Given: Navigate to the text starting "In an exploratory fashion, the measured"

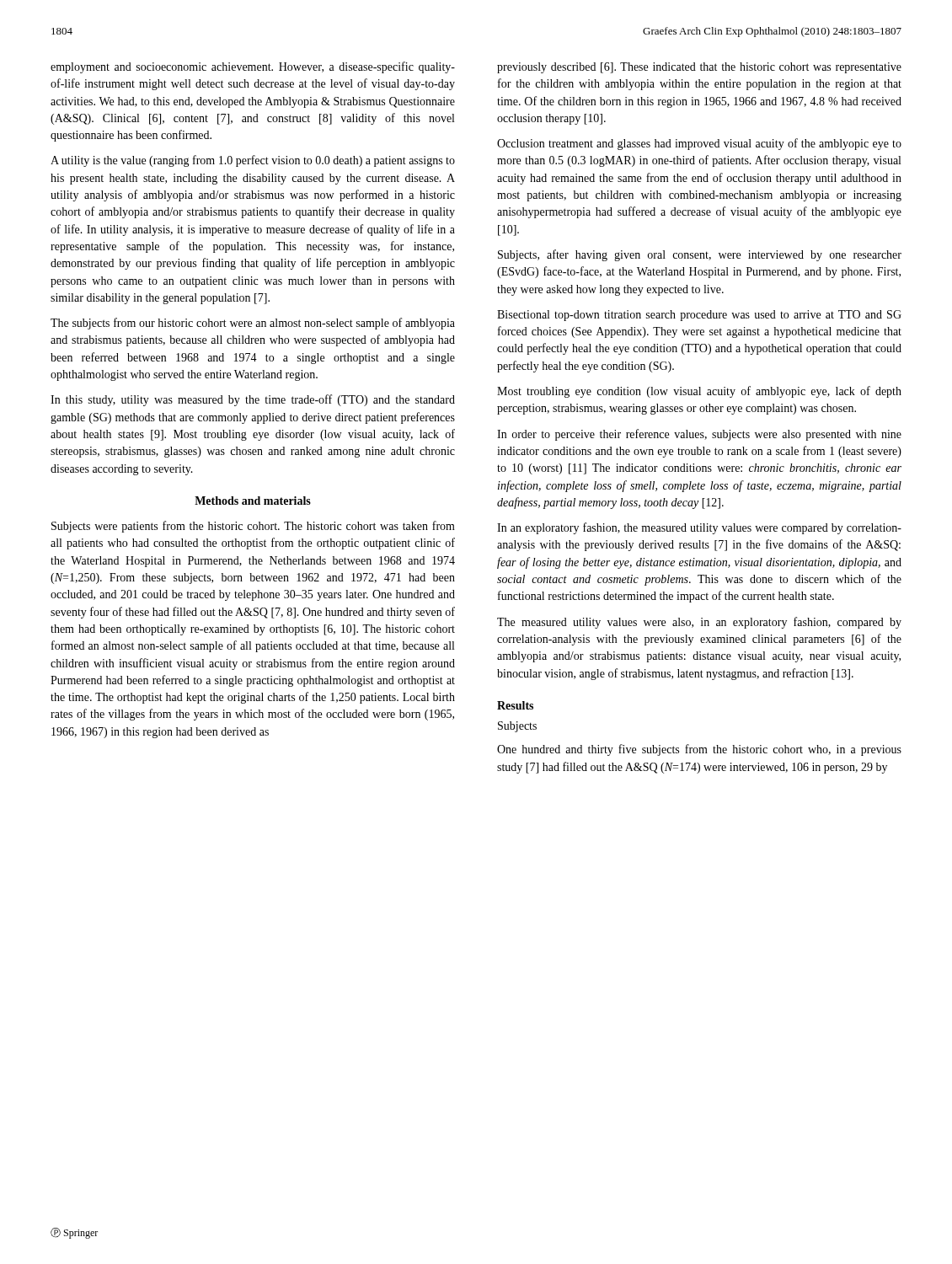Looking at the screenshot, I should pos(699,563).
